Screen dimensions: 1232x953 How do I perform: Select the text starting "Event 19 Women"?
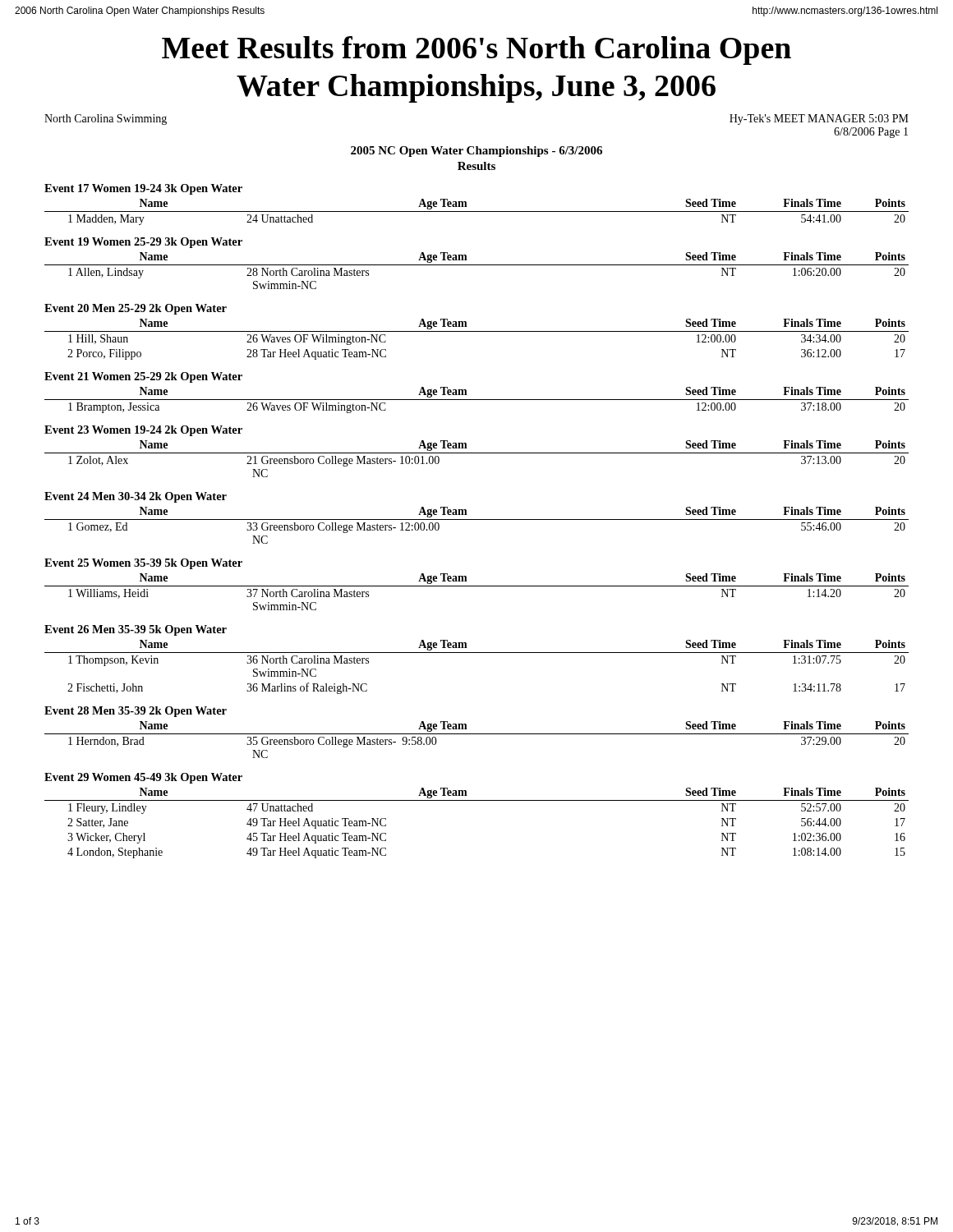(x=143, y=242)
